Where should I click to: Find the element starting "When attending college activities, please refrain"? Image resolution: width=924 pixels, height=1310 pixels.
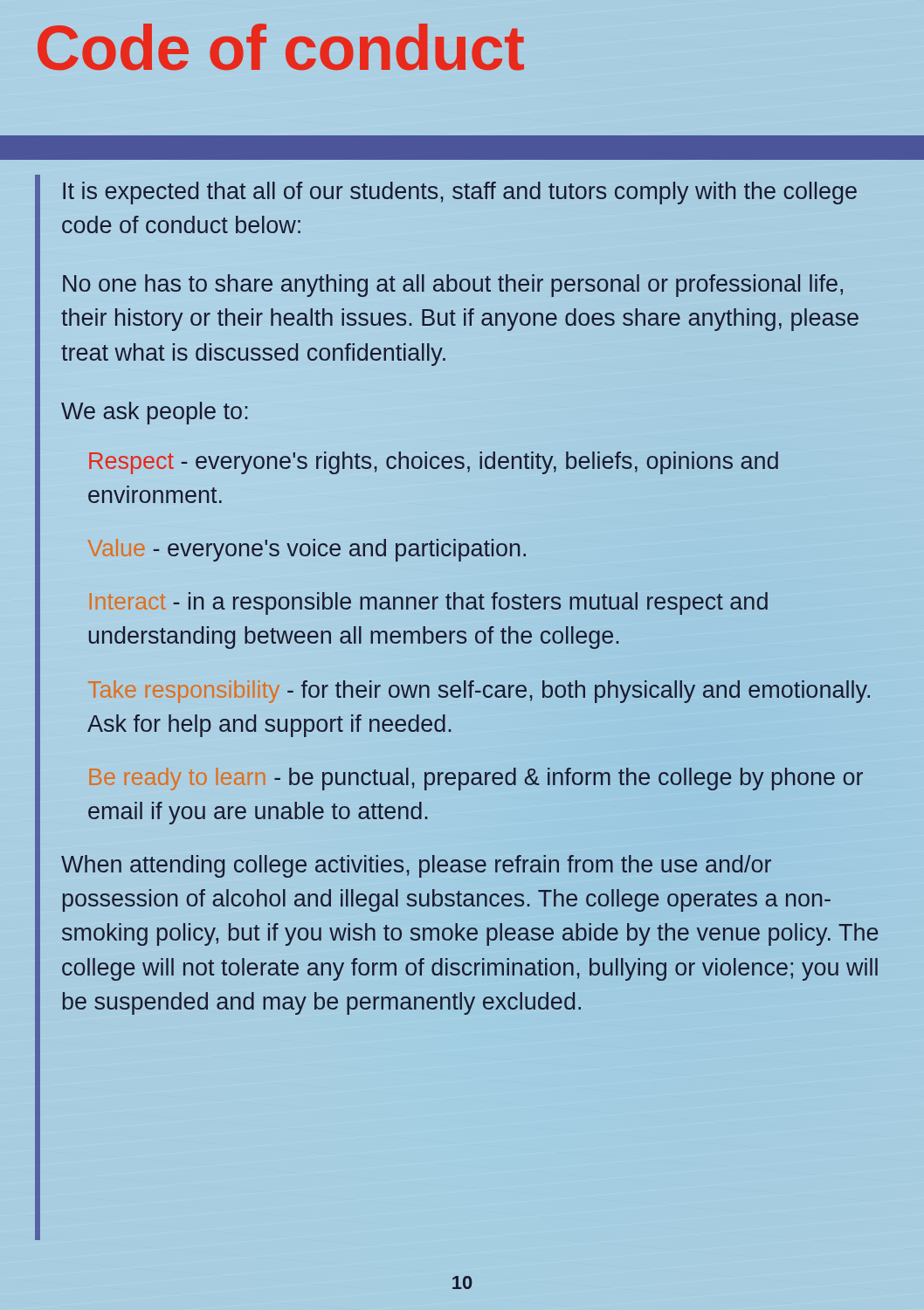tap(470, 933)
